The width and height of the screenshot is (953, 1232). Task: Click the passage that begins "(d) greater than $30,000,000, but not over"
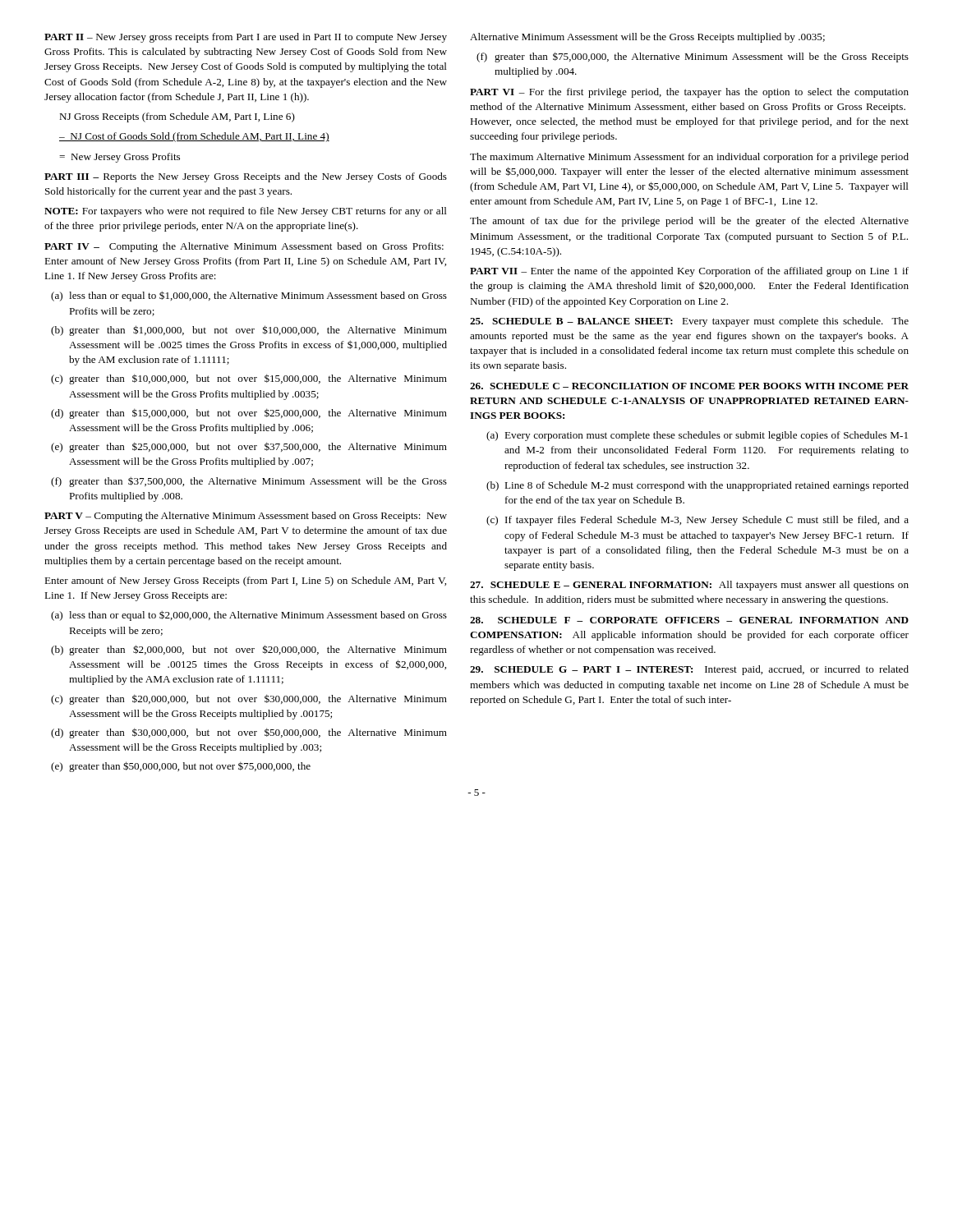[249, 740]
